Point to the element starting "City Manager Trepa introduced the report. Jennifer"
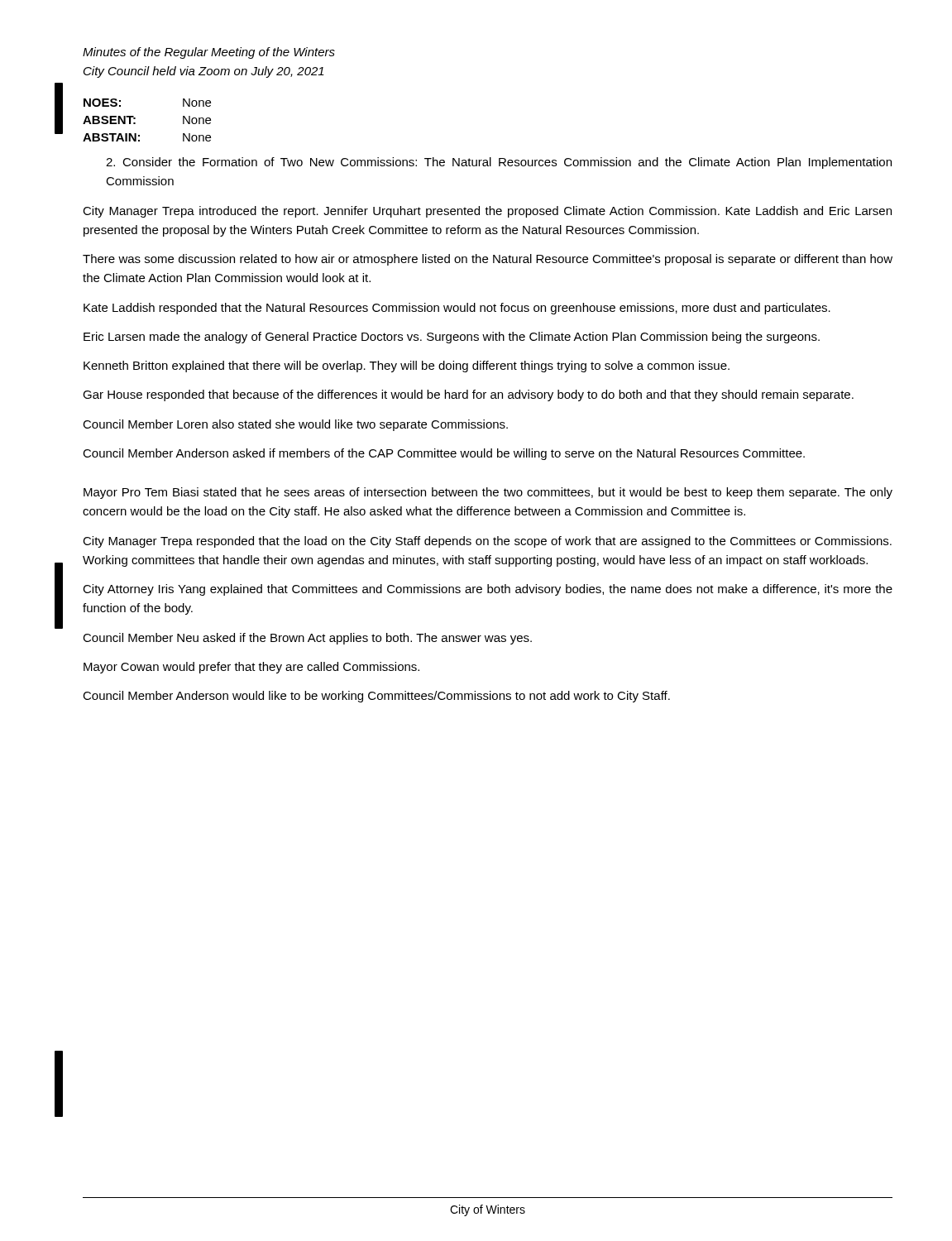Image resolution: width=952 pixels, height=1241 pixels. (x=488, y=220)
